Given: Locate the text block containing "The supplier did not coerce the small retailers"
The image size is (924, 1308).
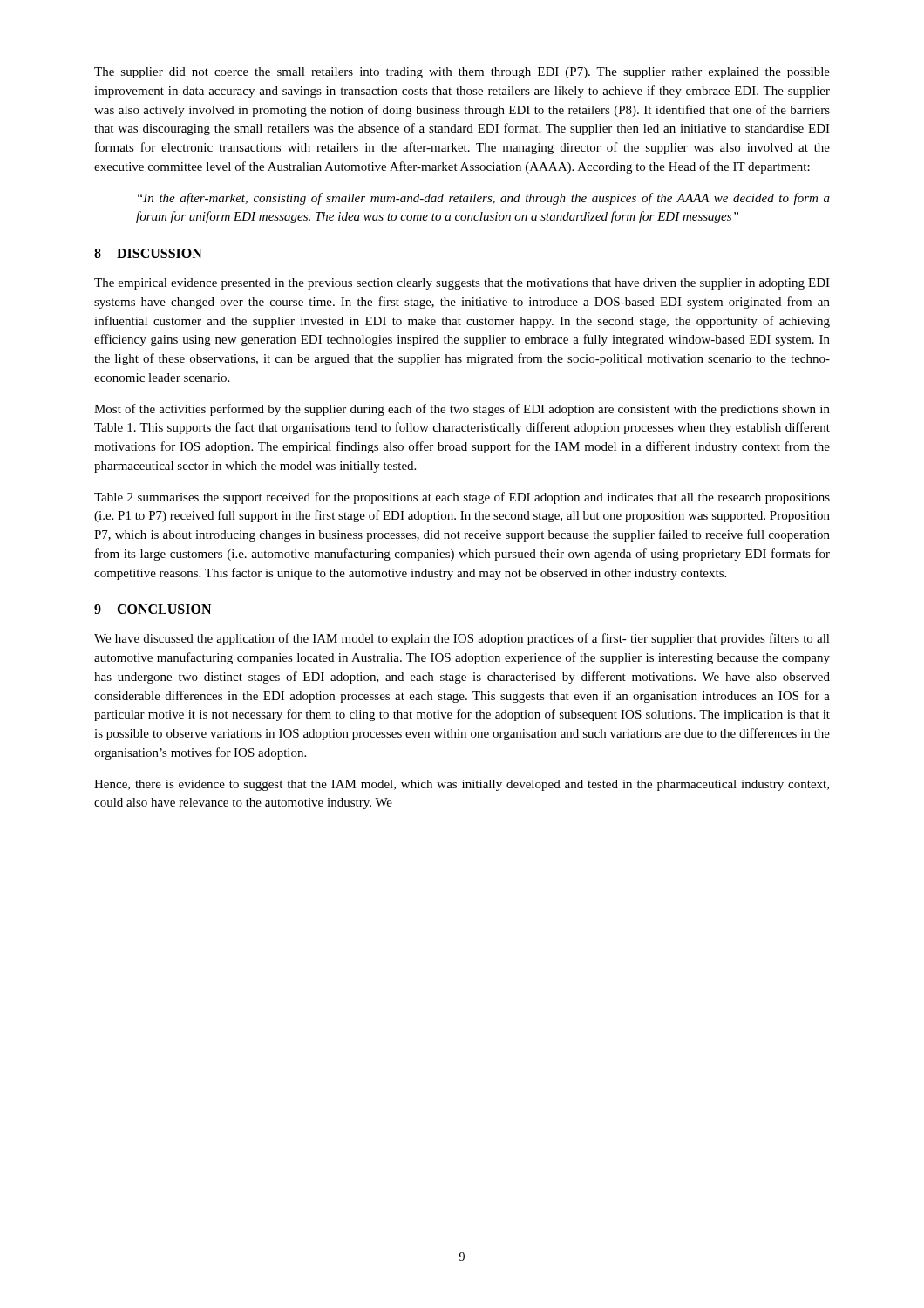Looking at the screenshot, I should pos(462,119).
